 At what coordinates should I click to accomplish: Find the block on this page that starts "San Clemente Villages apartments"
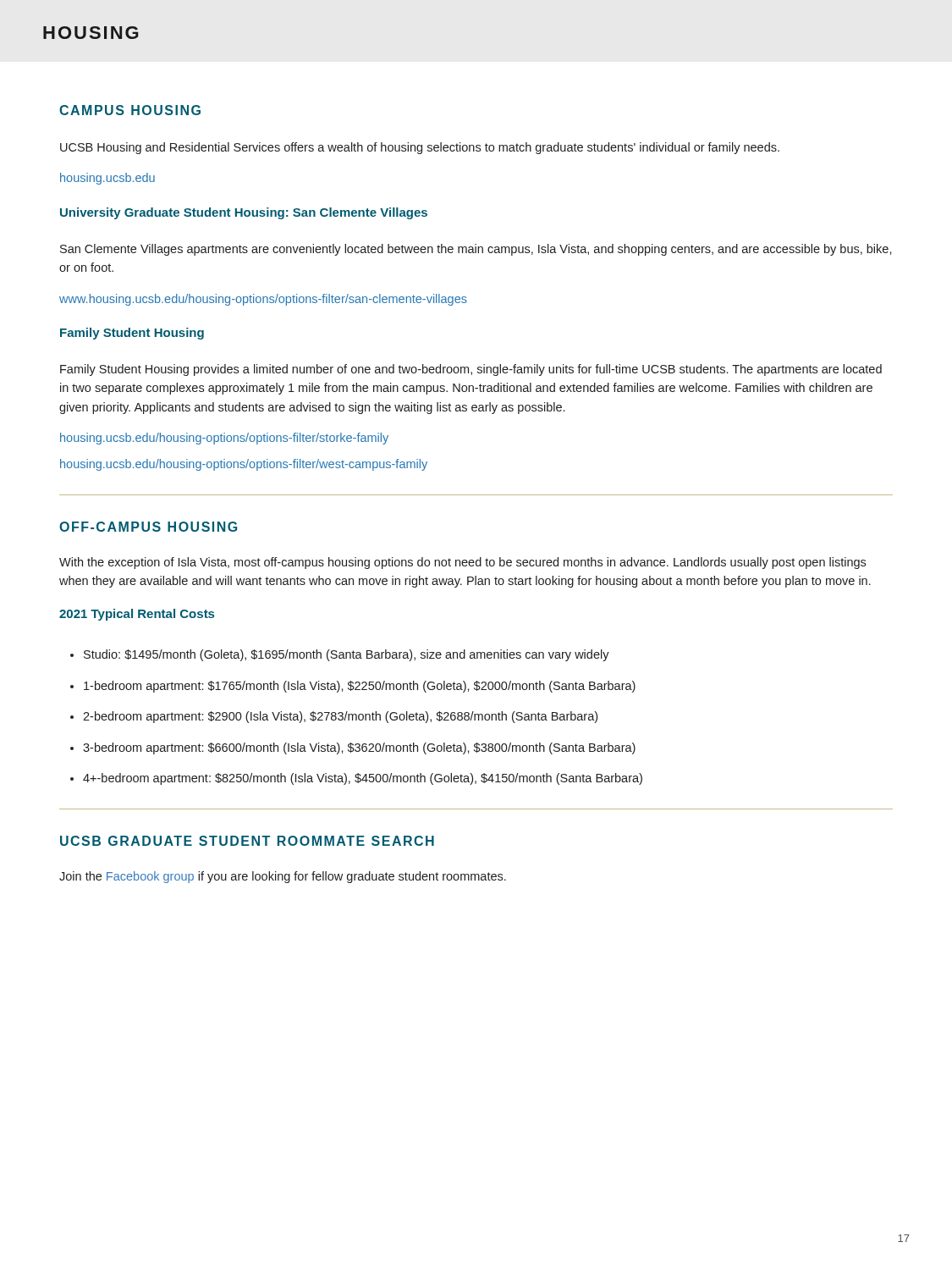pyautogui.click(x=476, y=258)
